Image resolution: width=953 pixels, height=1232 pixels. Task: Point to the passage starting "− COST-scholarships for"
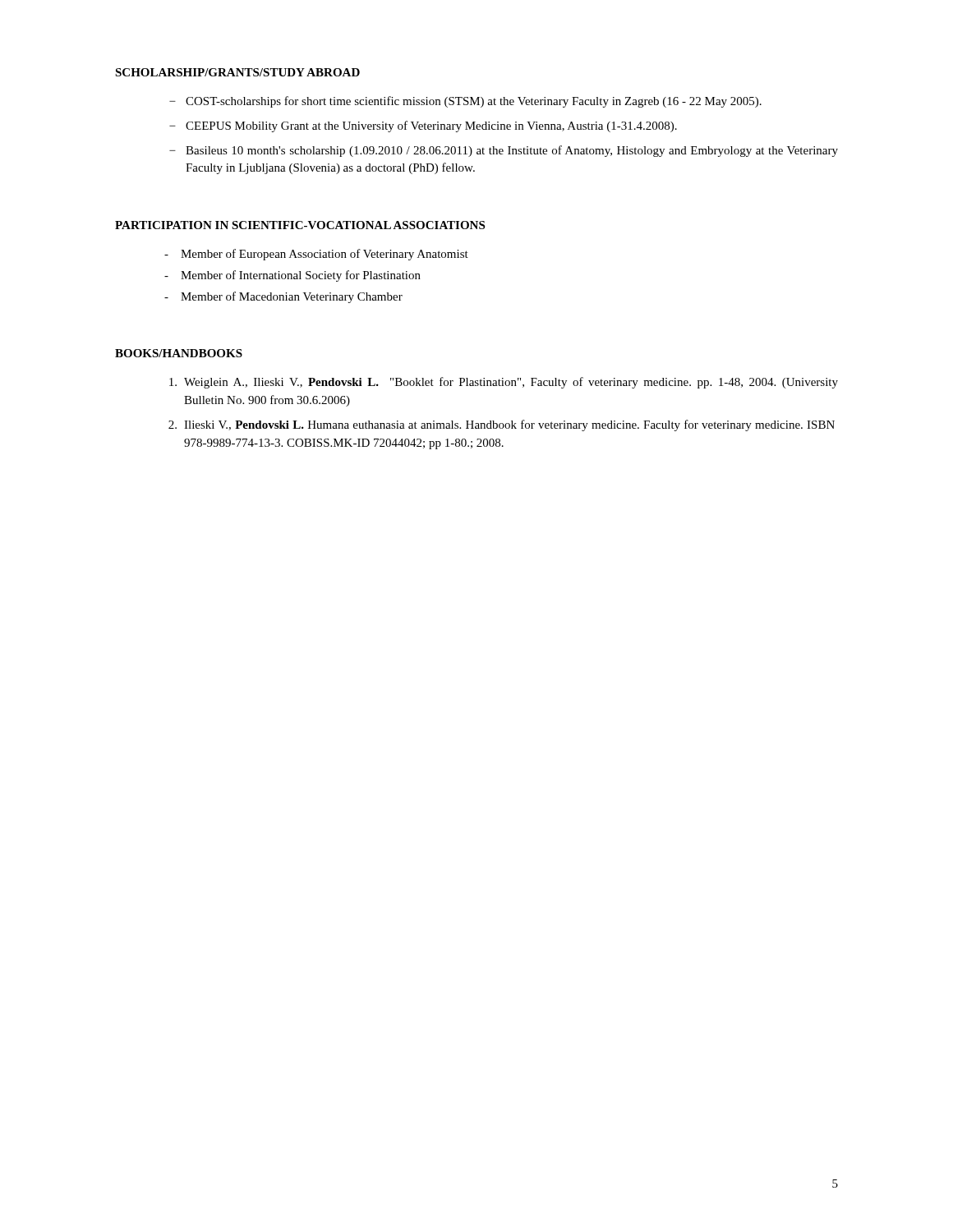click(501, 102)
